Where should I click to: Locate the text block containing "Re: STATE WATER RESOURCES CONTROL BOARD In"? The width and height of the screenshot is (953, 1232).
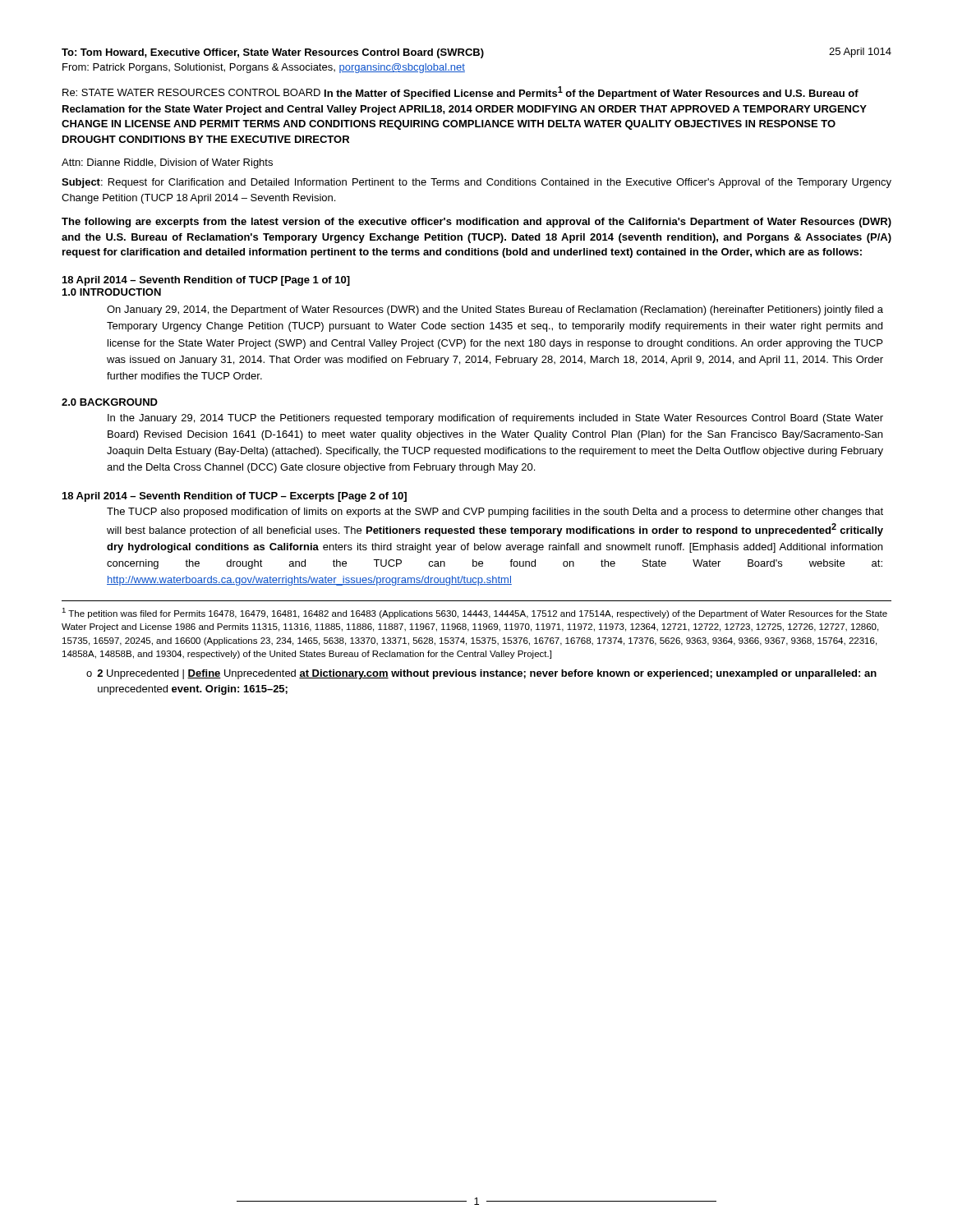pos(464,115)
